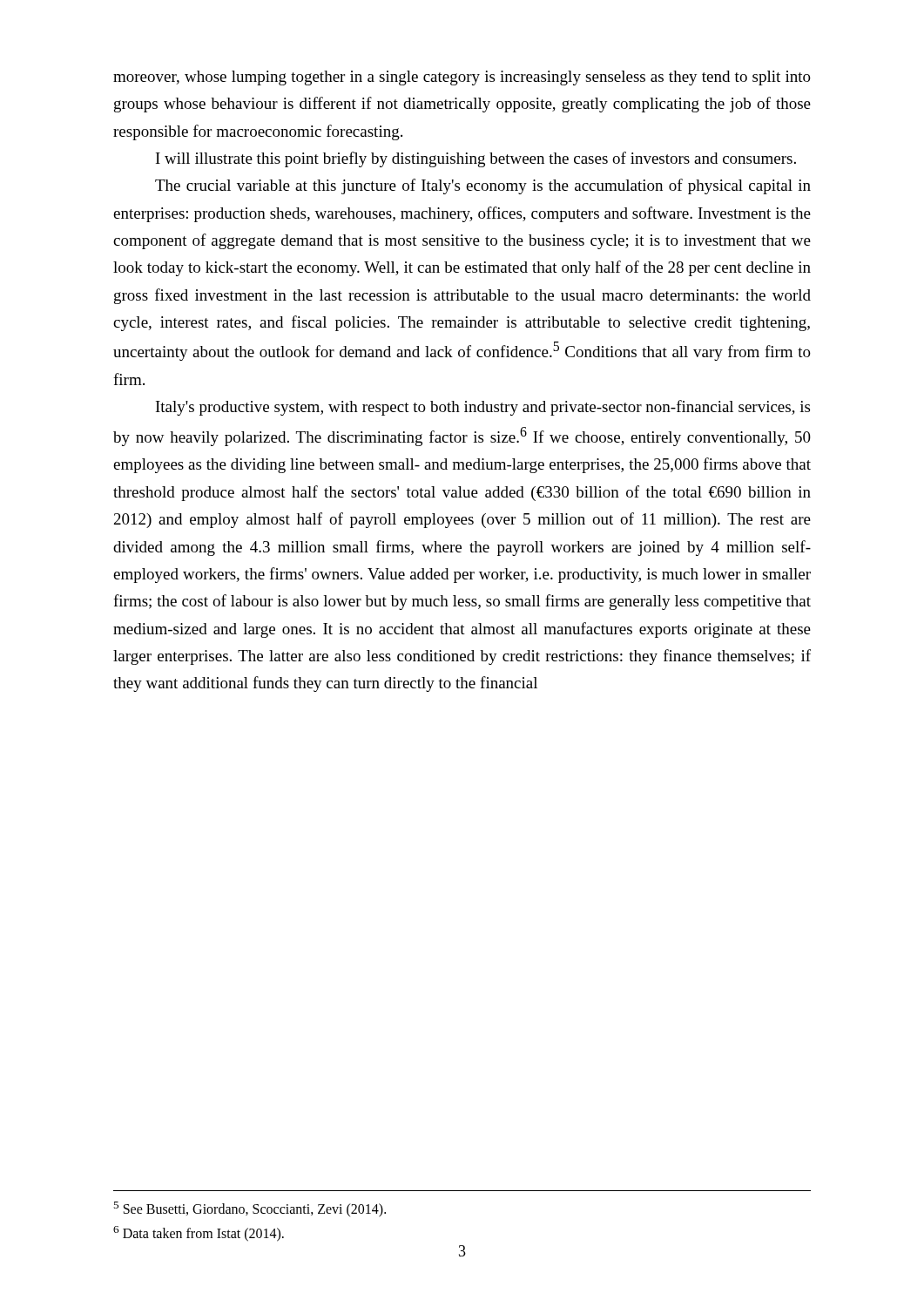924x1307 pixels.
Task: Click on the text block that reads "The crucial variable at"
Action: pos(462,283)
